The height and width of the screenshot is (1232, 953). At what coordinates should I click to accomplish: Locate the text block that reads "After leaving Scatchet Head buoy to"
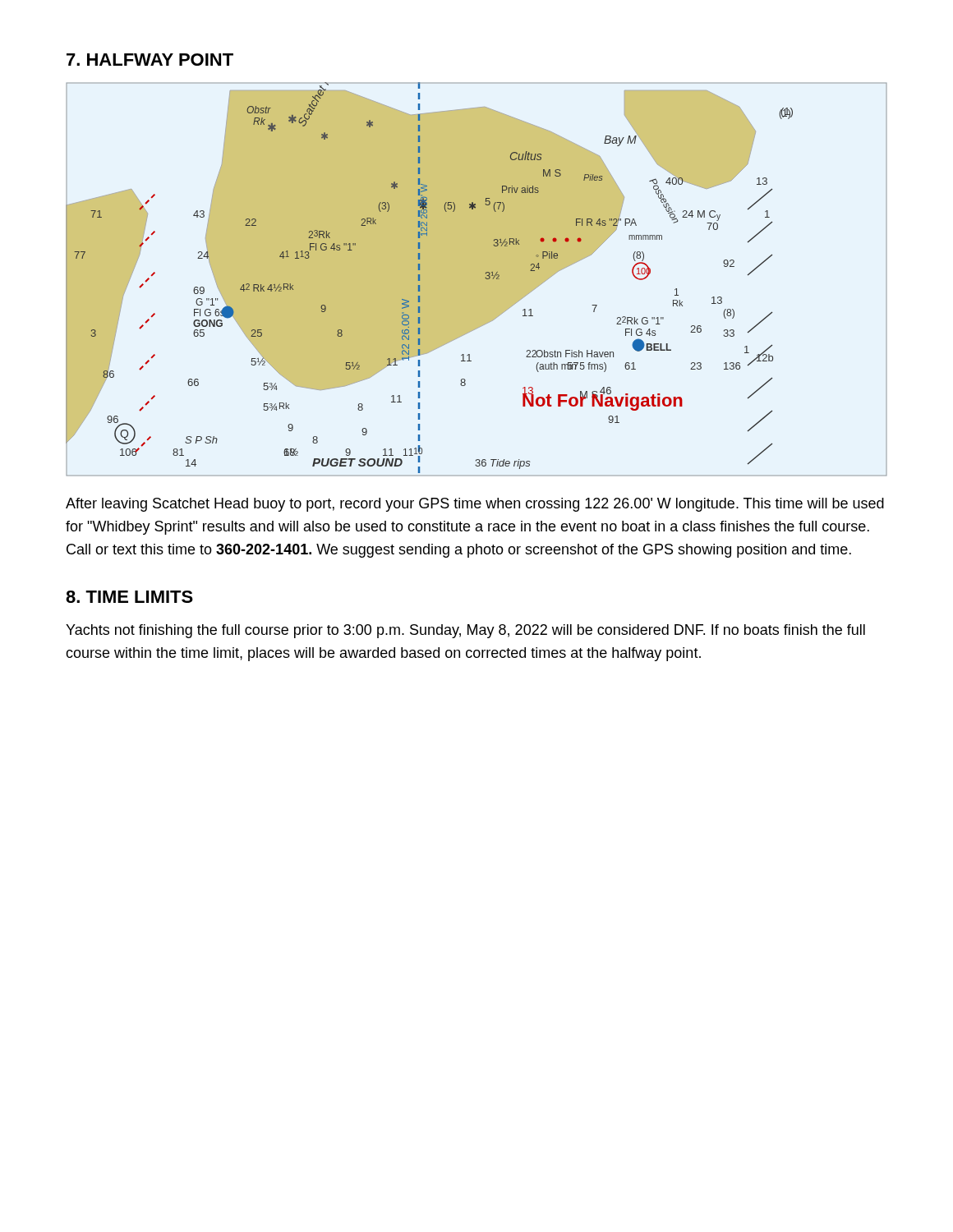[x=475, y=526]
